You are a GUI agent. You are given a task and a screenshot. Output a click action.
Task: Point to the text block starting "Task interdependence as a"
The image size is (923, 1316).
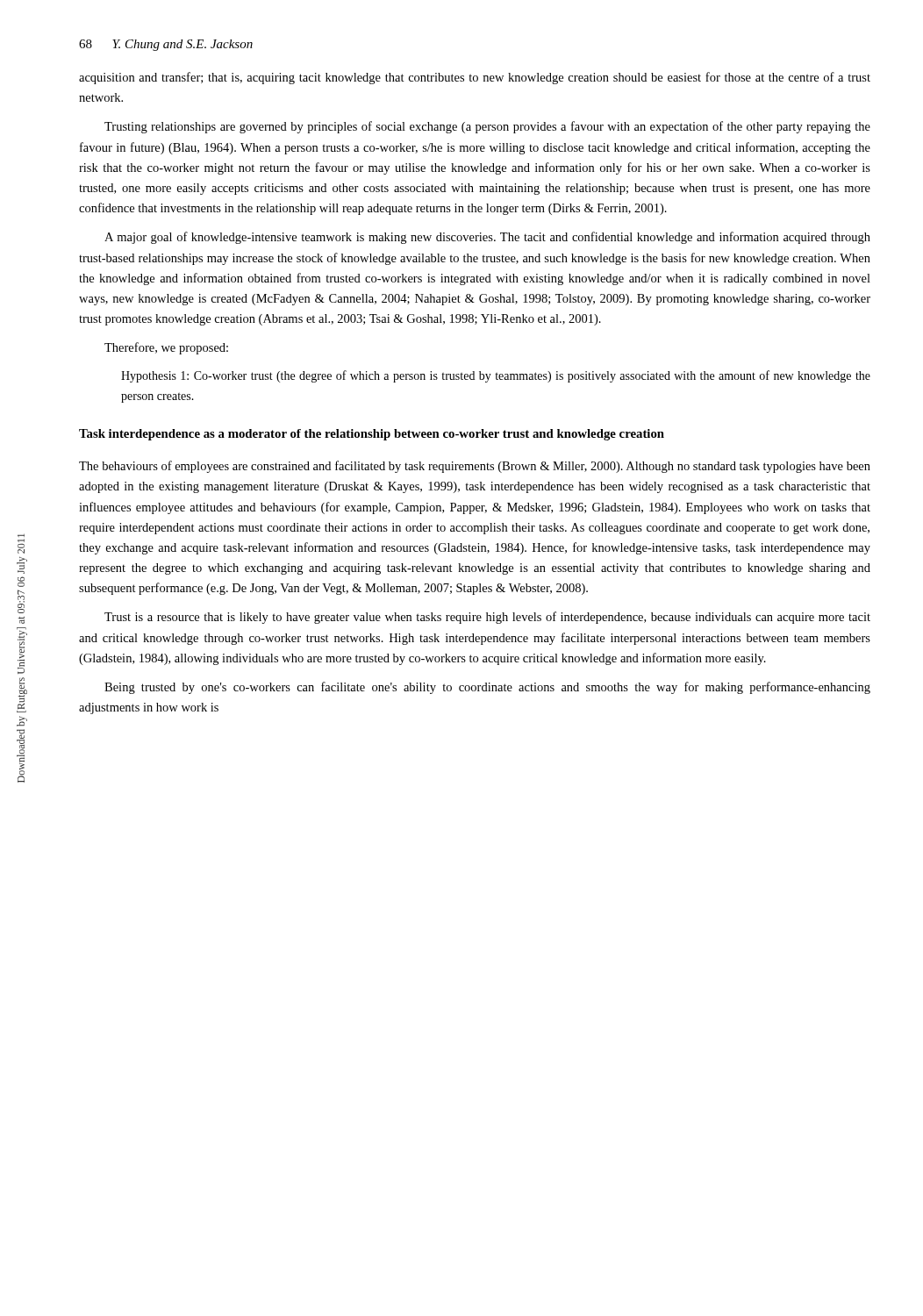[x=372, y=434]
